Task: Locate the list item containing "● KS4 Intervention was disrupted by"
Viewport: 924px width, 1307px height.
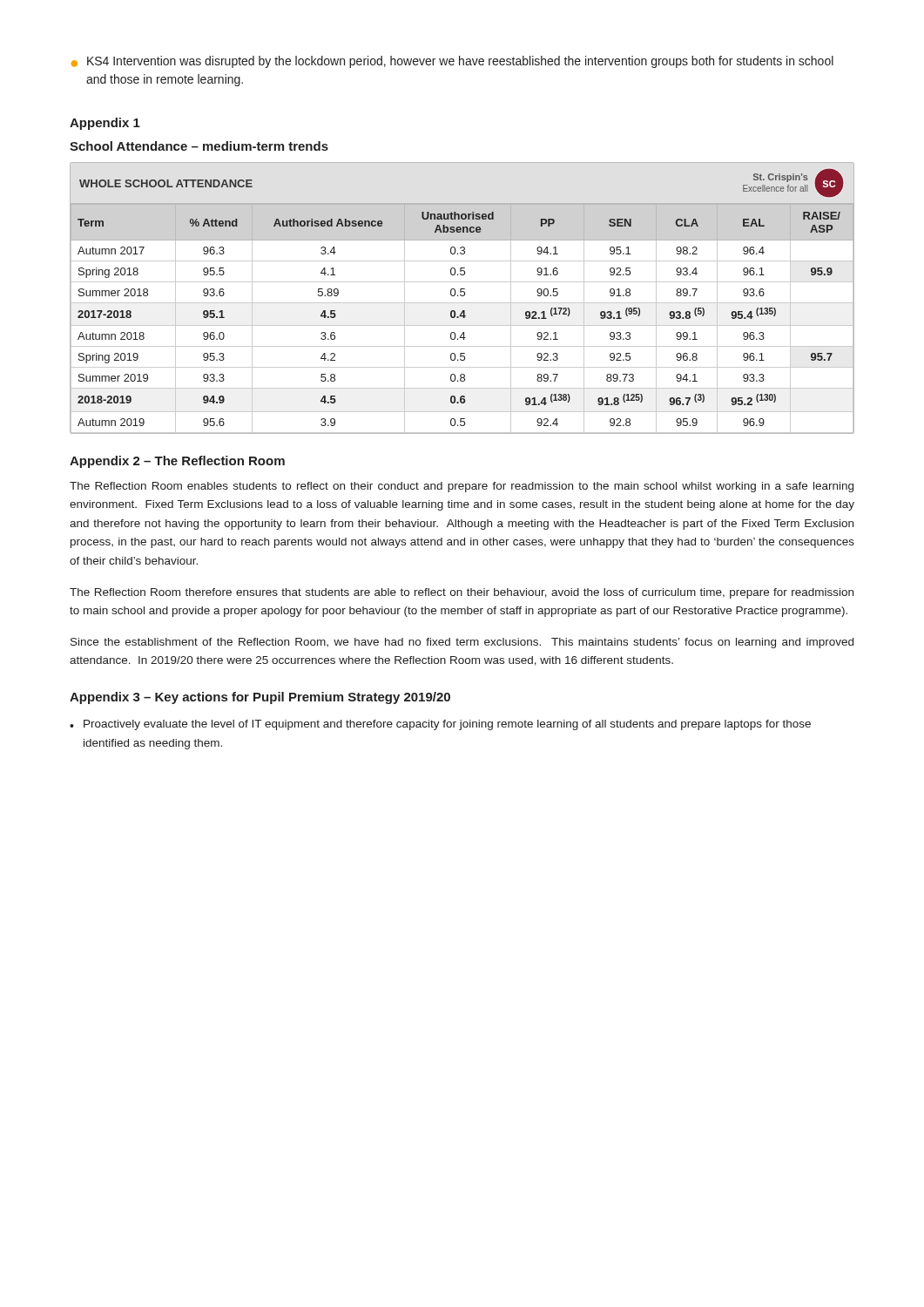Action: tap(462, 71)
